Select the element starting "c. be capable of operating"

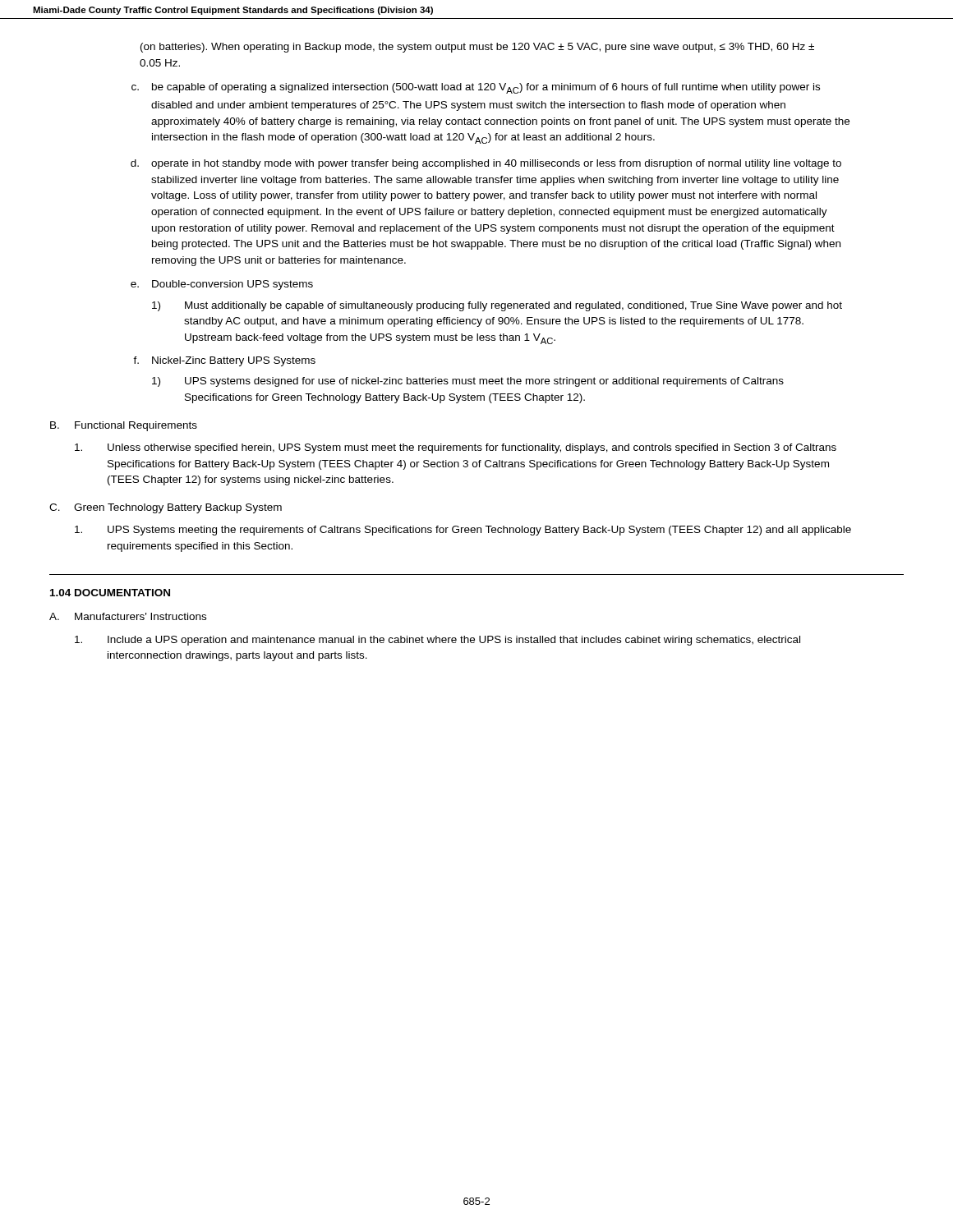(x=452, y=113)
